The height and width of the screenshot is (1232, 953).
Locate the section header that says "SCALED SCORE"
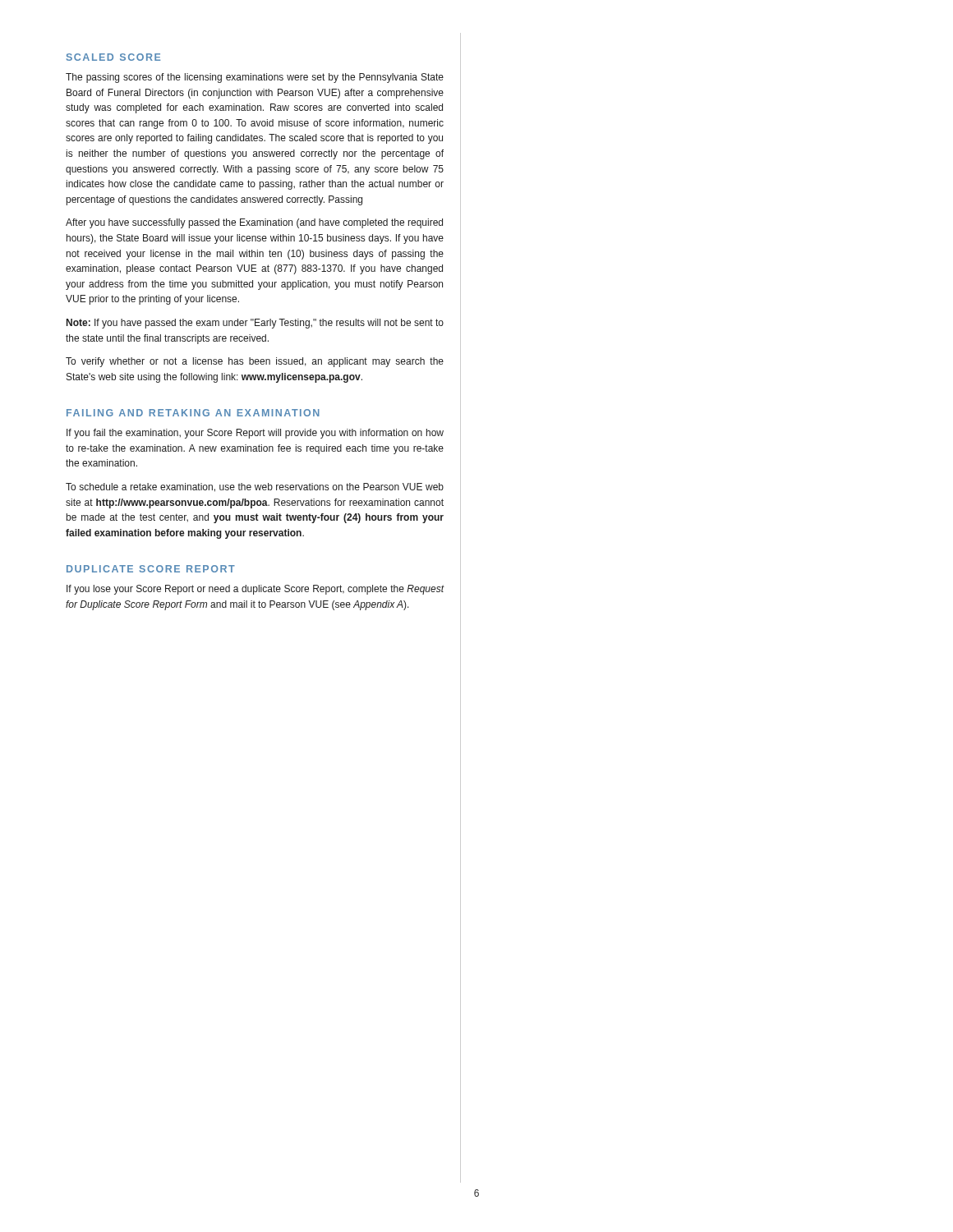coord(114,57)
